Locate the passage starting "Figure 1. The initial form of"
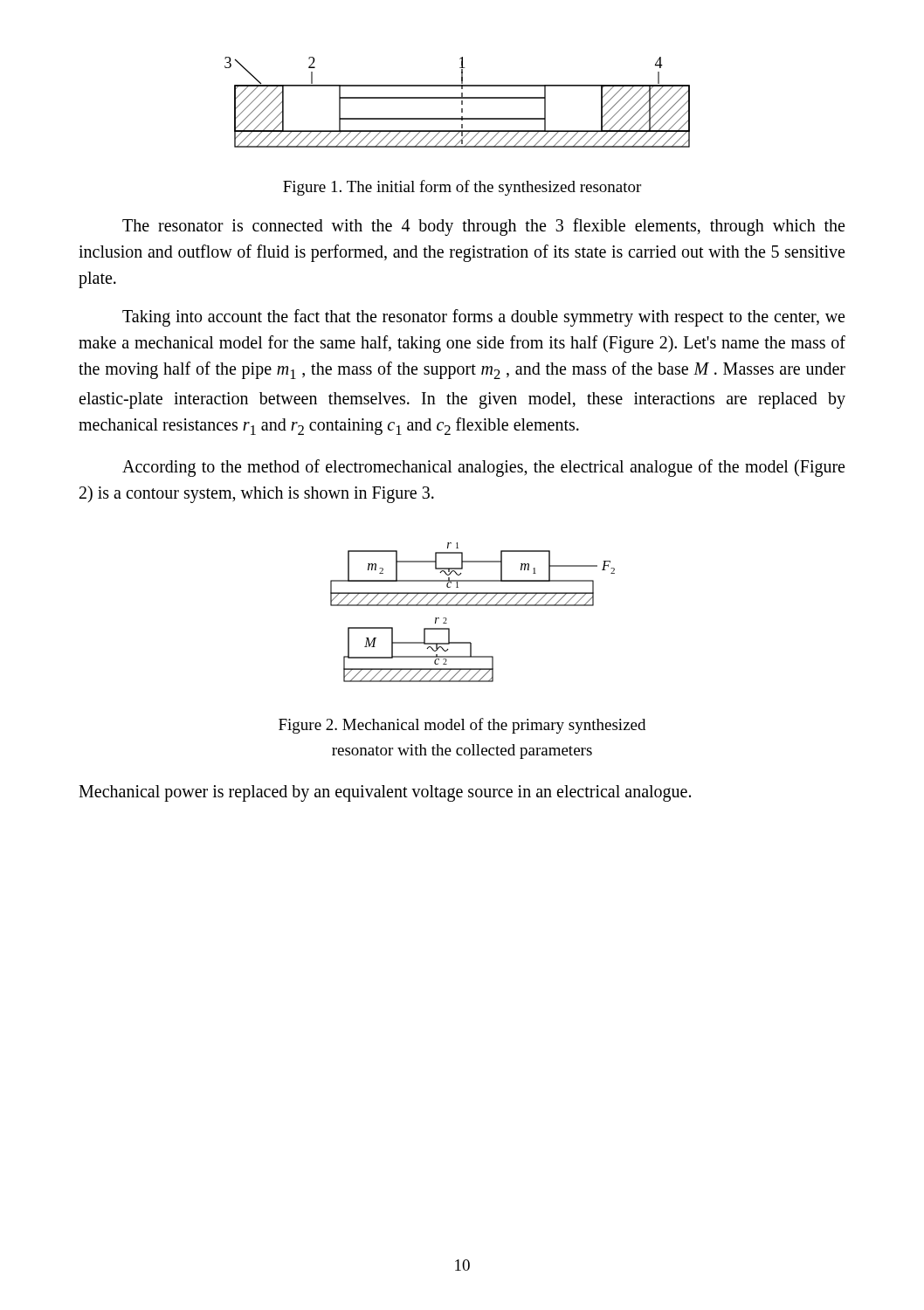Viewport: 924px width, 1310px height. coord(462,186)
